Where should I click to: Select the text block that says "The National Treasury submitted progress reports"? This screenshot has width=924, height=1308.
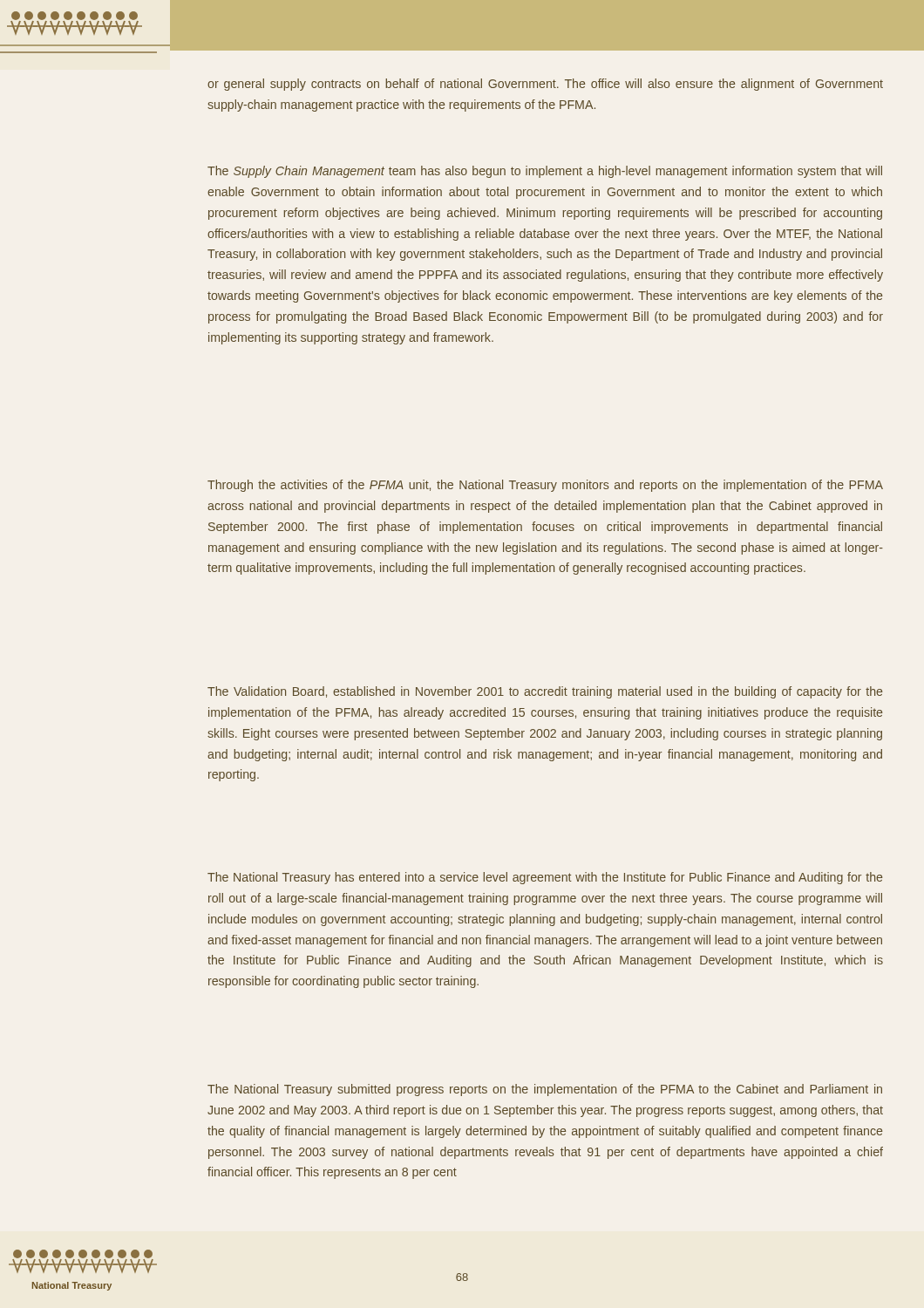tap(545, 1131)
